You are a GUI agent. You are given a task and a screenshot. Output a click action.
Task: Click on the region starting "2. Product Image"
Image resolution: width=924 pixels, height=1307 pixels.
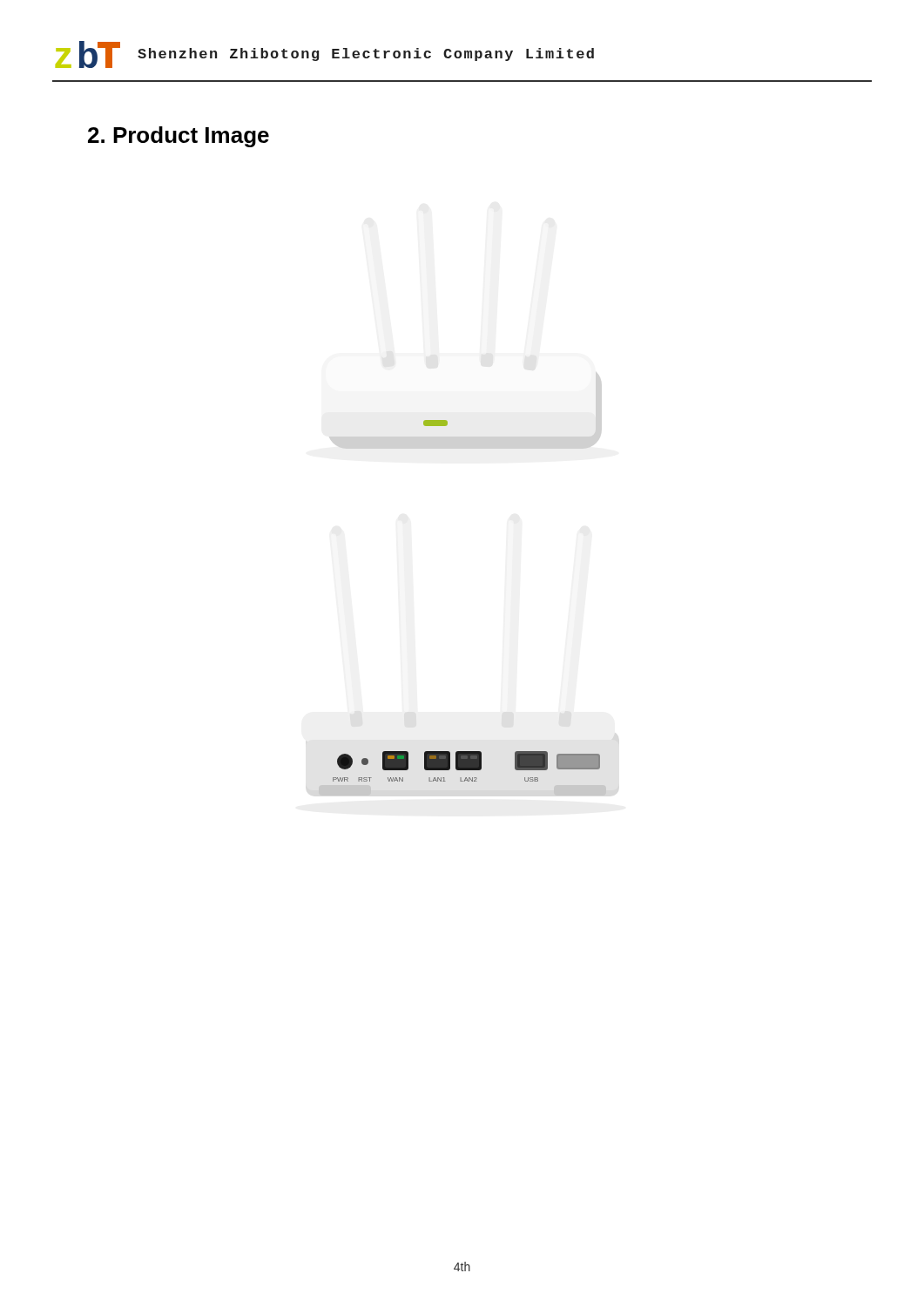coord(178,135)
